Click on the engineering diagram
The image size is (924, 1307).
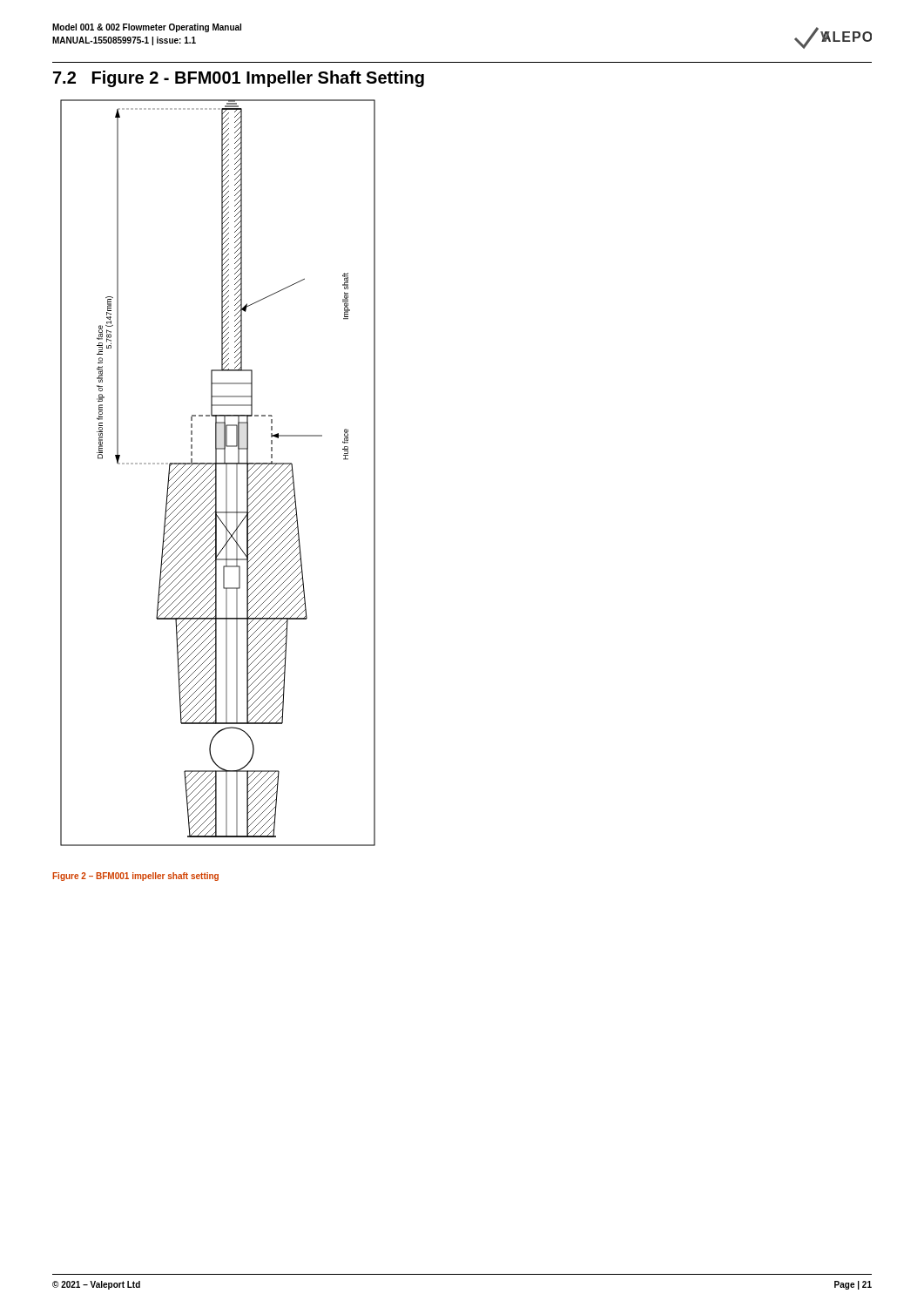click(261, 475)
